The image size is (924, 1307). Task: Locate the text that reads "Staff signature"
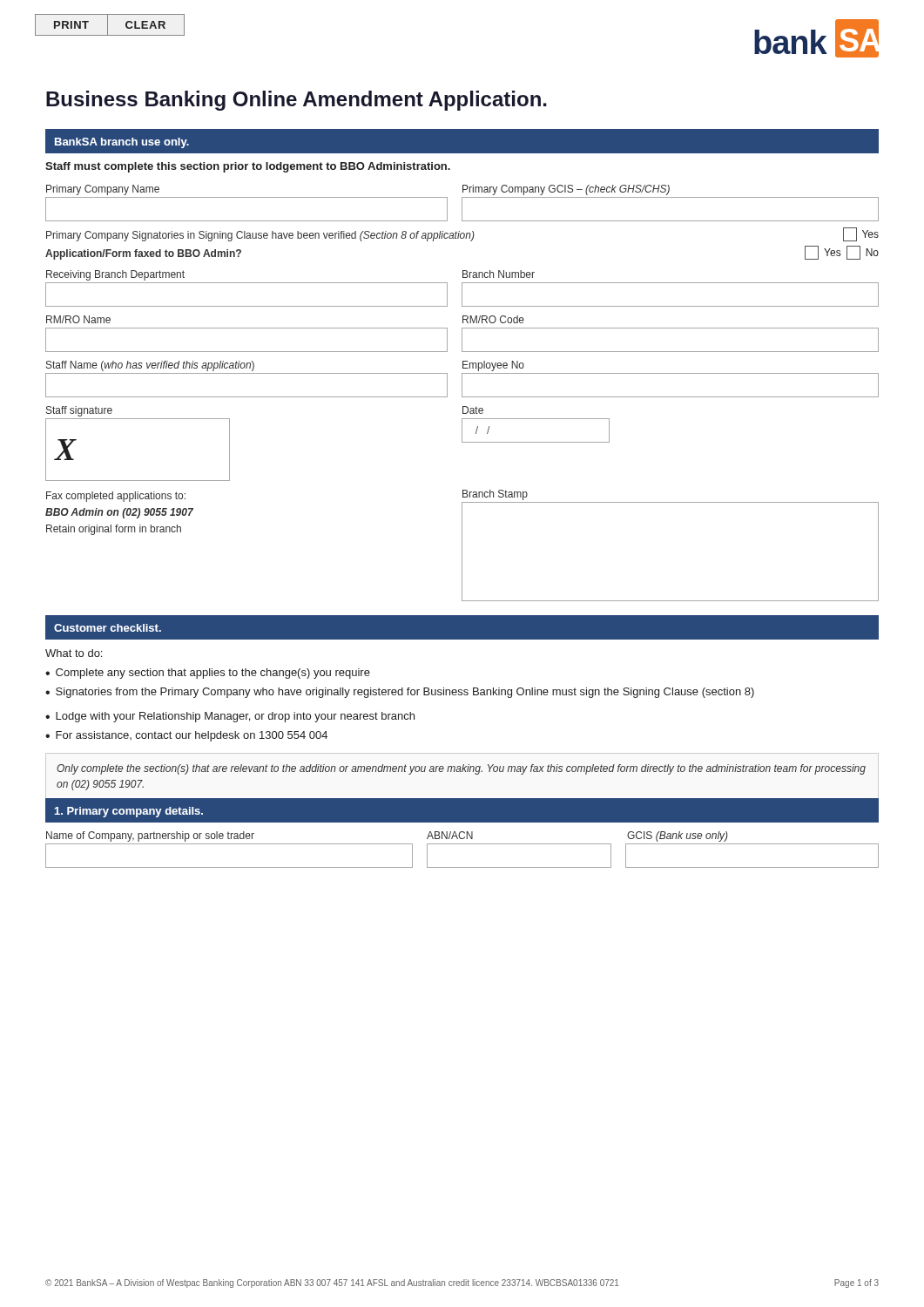79,410
